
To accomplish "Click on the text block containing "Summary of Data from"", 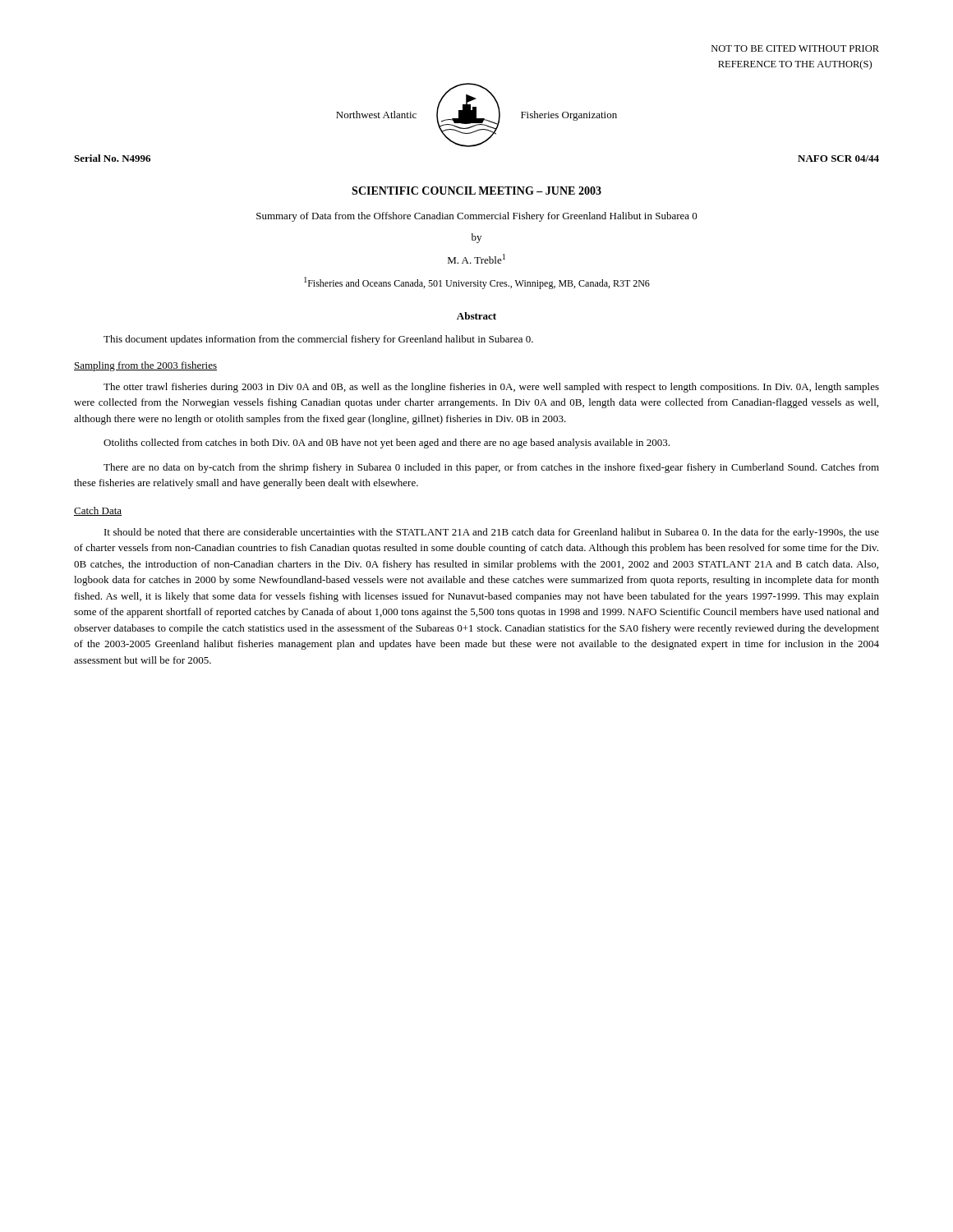I will click(x=476, y=216).
